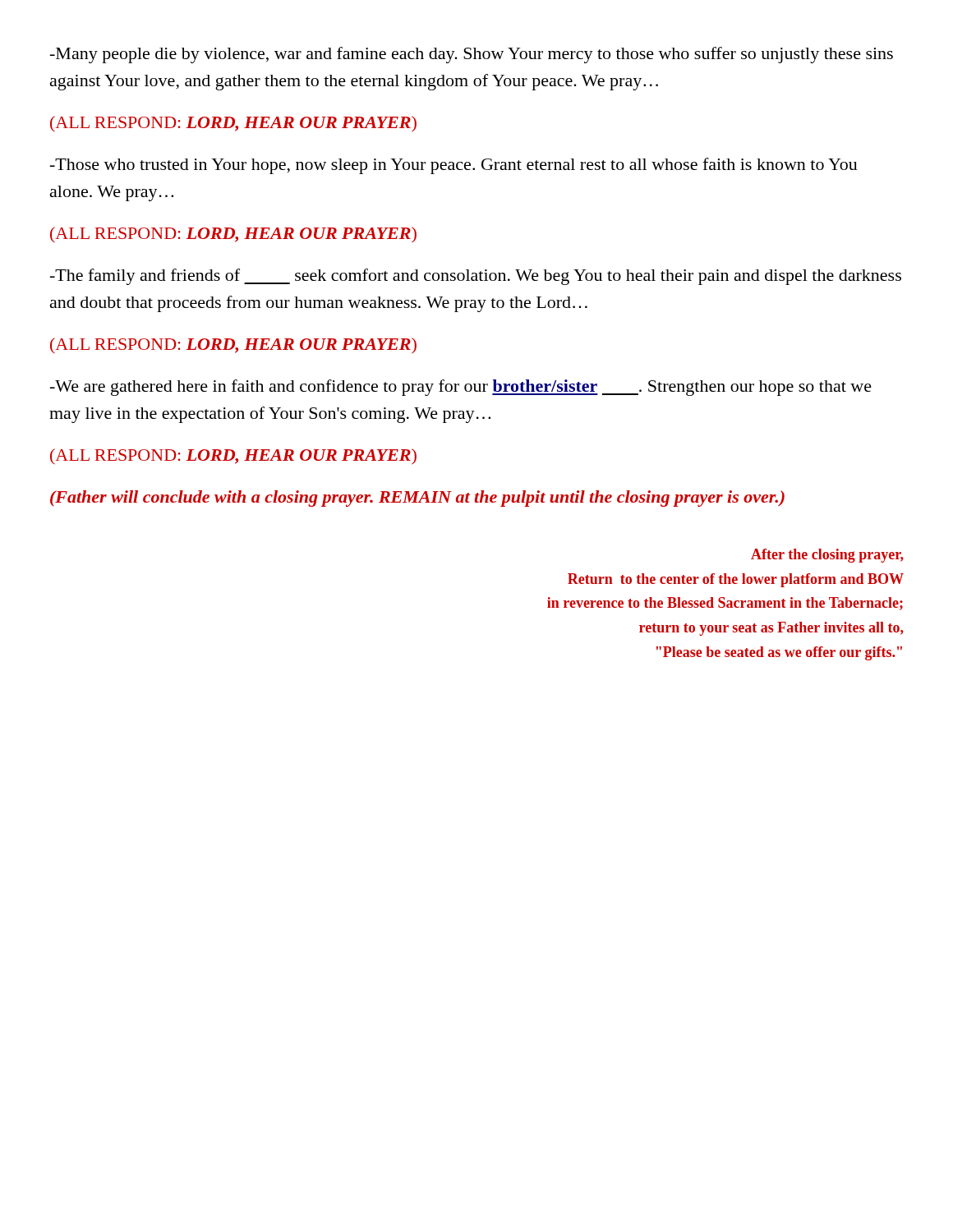Select the text block containing "We are gathered here"

tap(460, 399)
